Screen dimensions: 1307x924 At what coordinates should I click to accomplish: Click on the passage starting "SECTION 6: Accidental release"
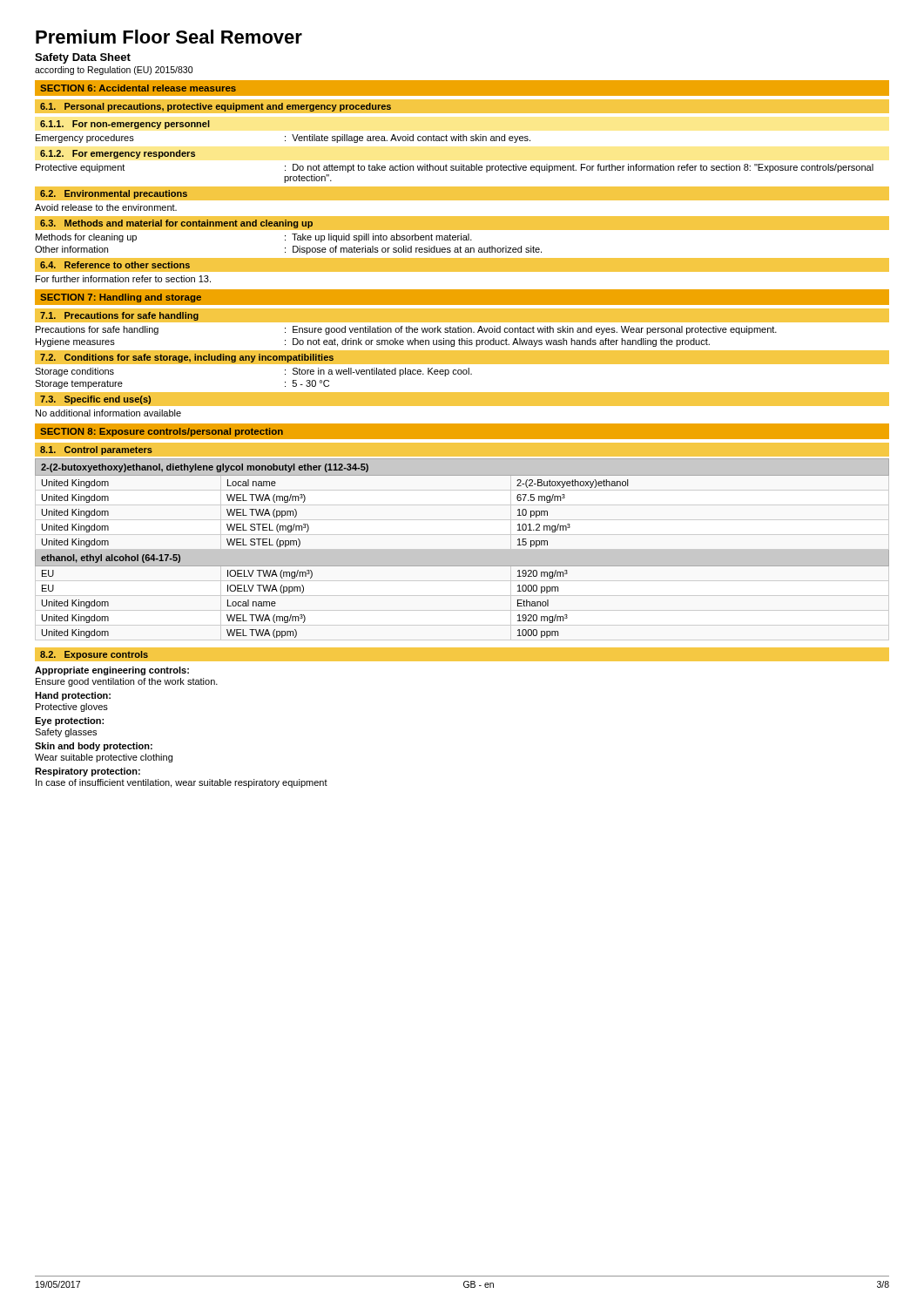point(462,88)
